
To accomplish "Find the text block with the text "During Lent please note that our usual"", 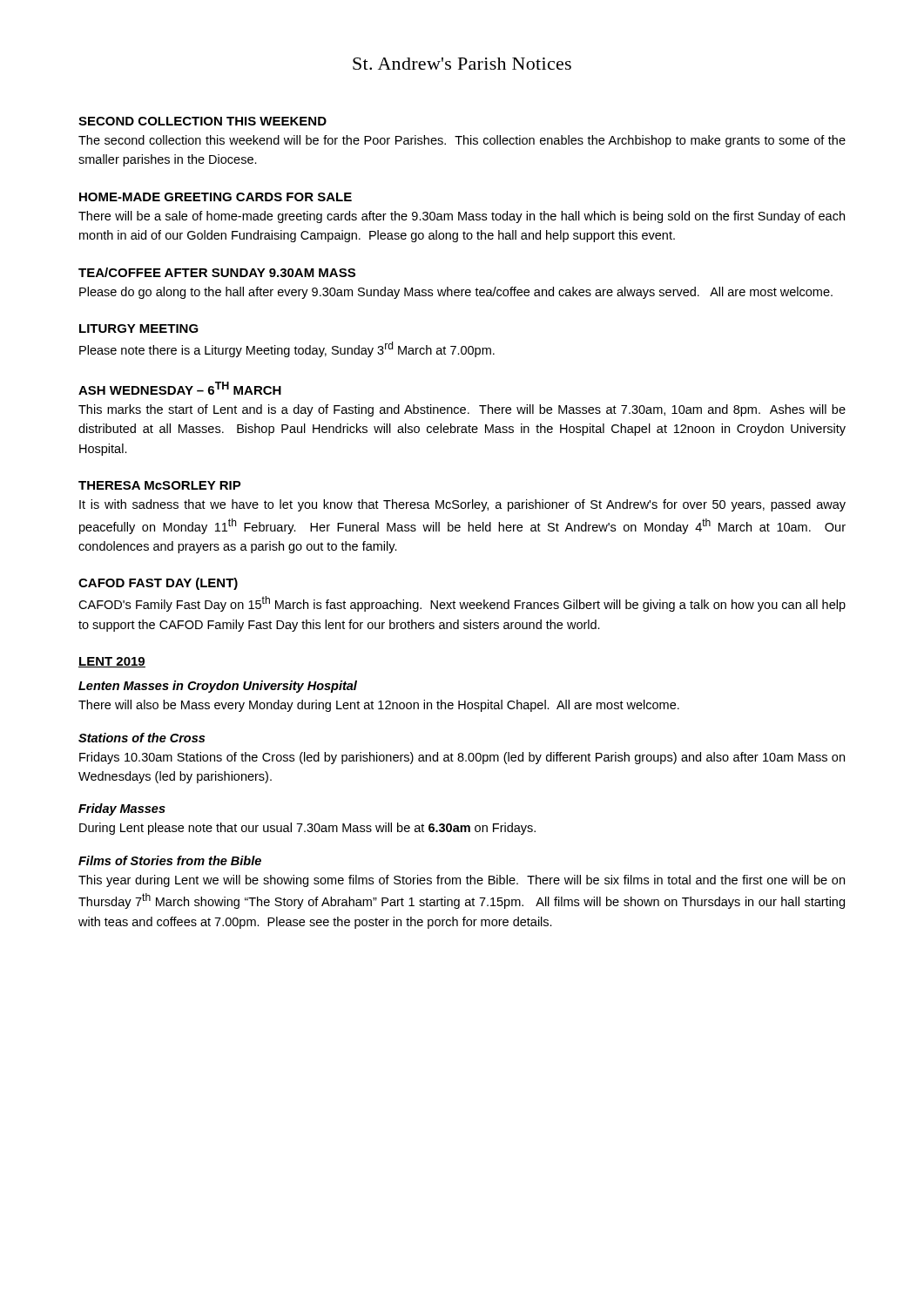I will pyautogui.click(x=308, y=828).
